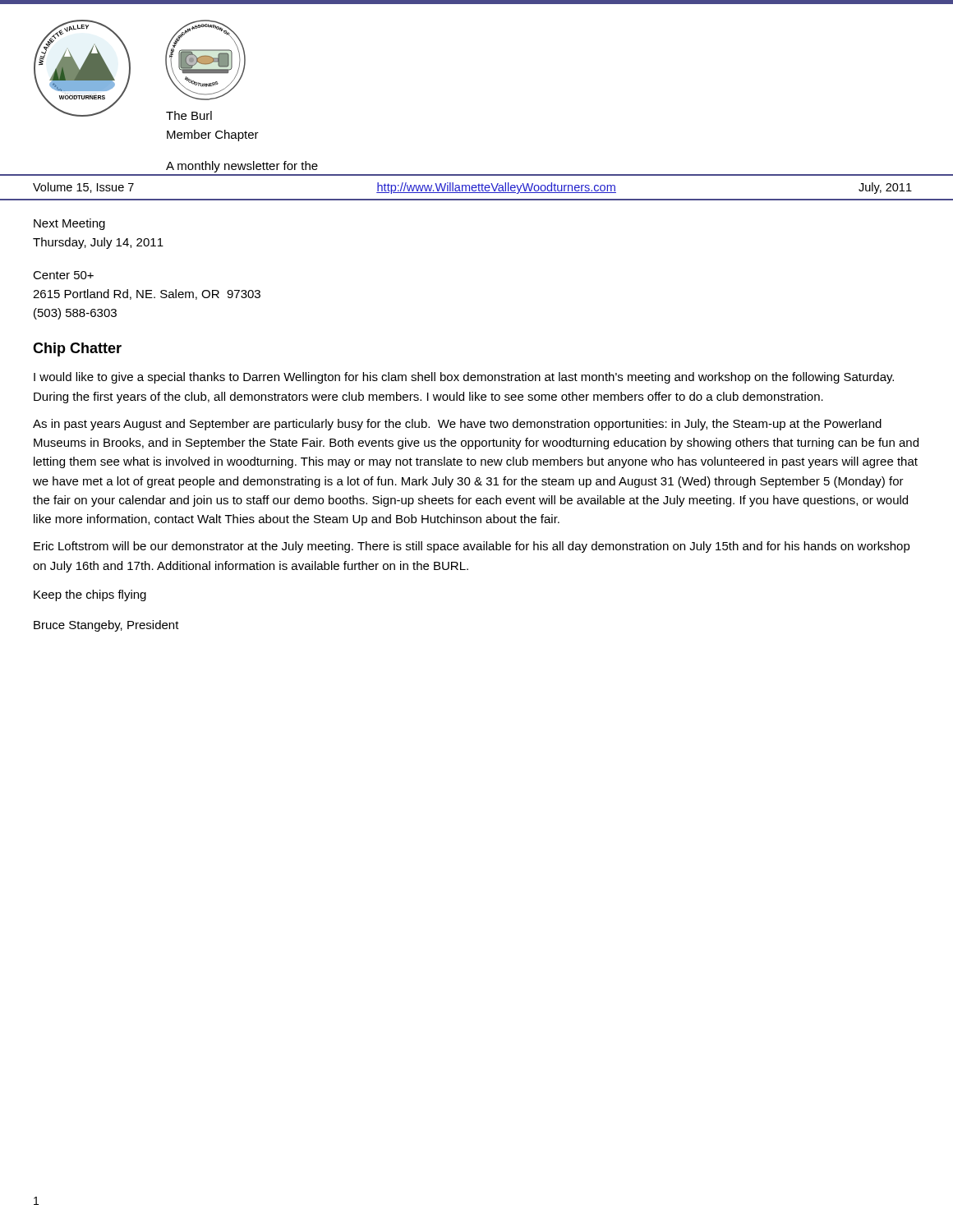Click on the passage starting "Bruce Stangeby, President"
Image resolution: width=953 pixels, height=1232 pixels.
106,625
